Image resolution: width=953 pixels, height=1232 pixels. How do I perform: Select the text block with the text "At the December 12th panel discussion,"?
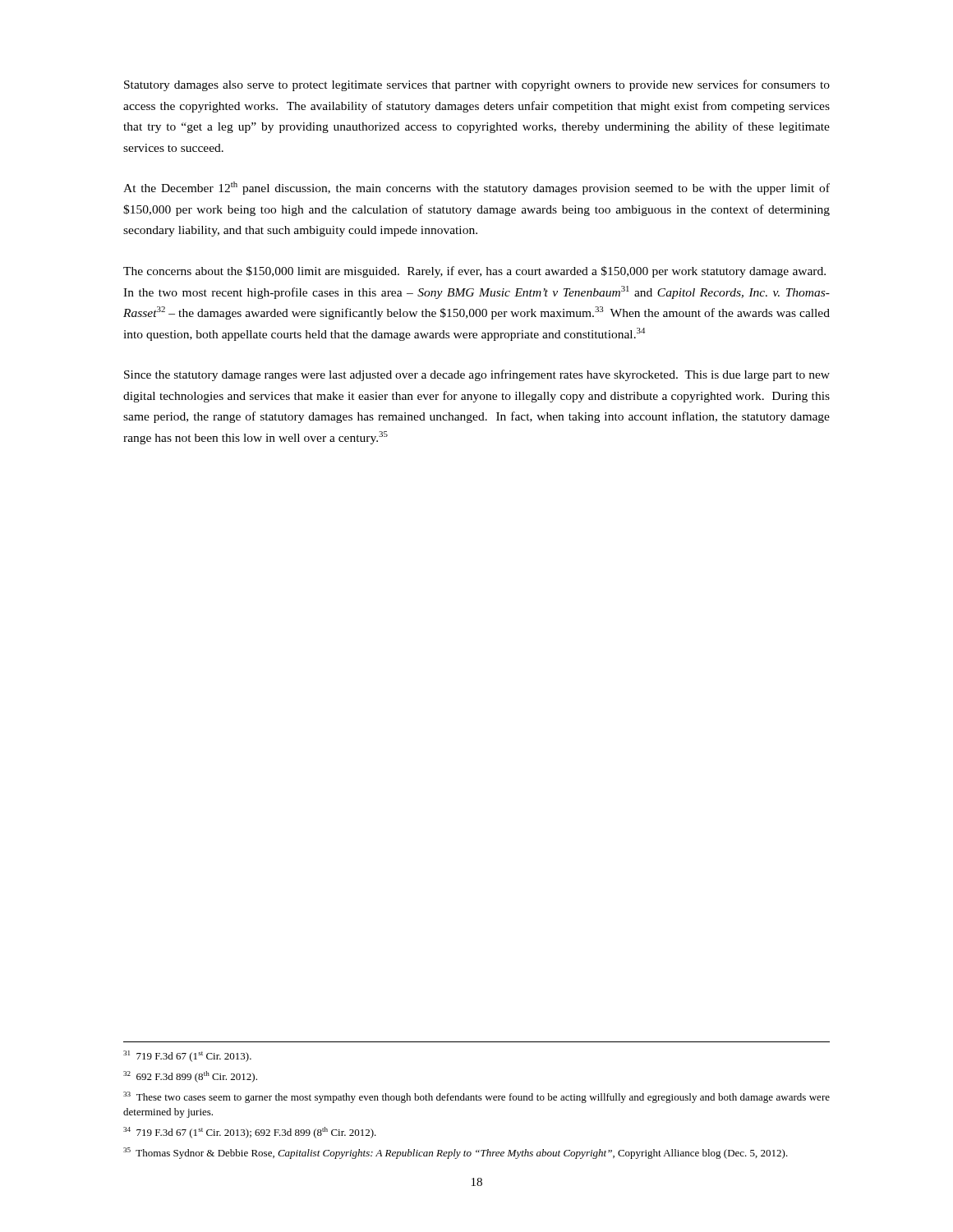pyautogui.click(x=476, y=208)
